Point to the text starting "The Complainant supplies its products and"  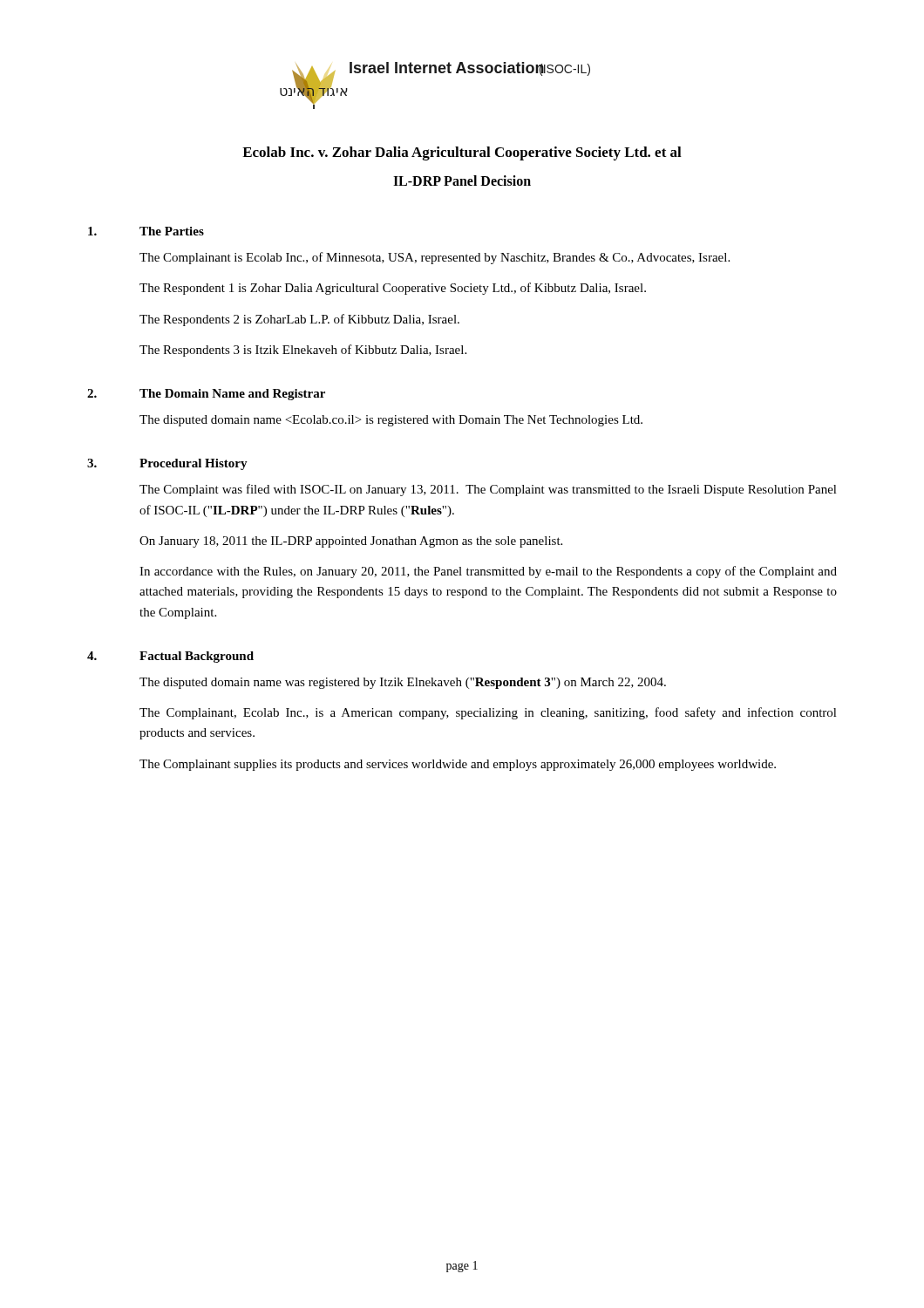pyautogui.click(x=458, y=763)
